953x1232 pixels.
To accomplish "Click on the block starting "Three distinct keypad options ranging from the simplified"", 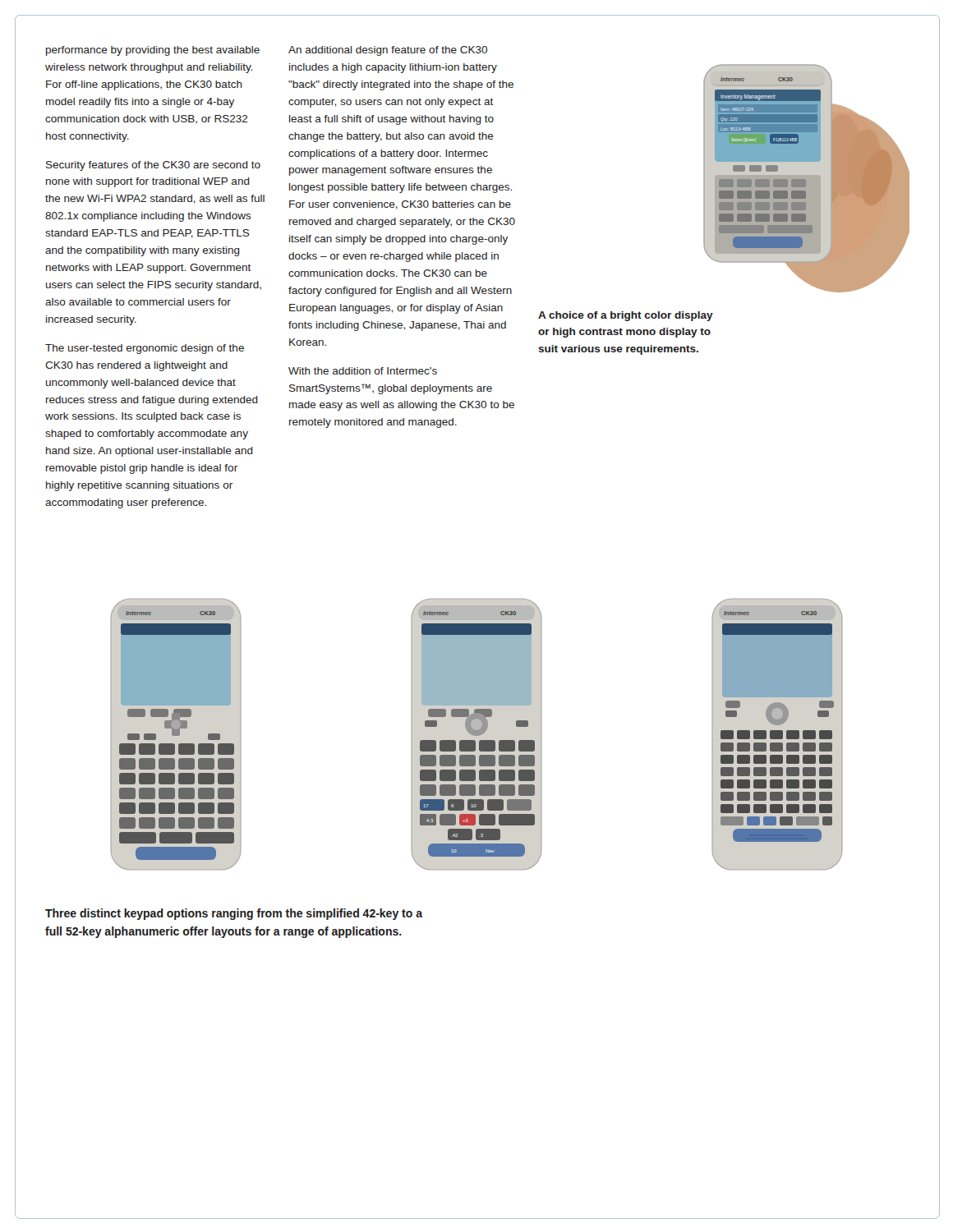I will click(x=300, y=923).
